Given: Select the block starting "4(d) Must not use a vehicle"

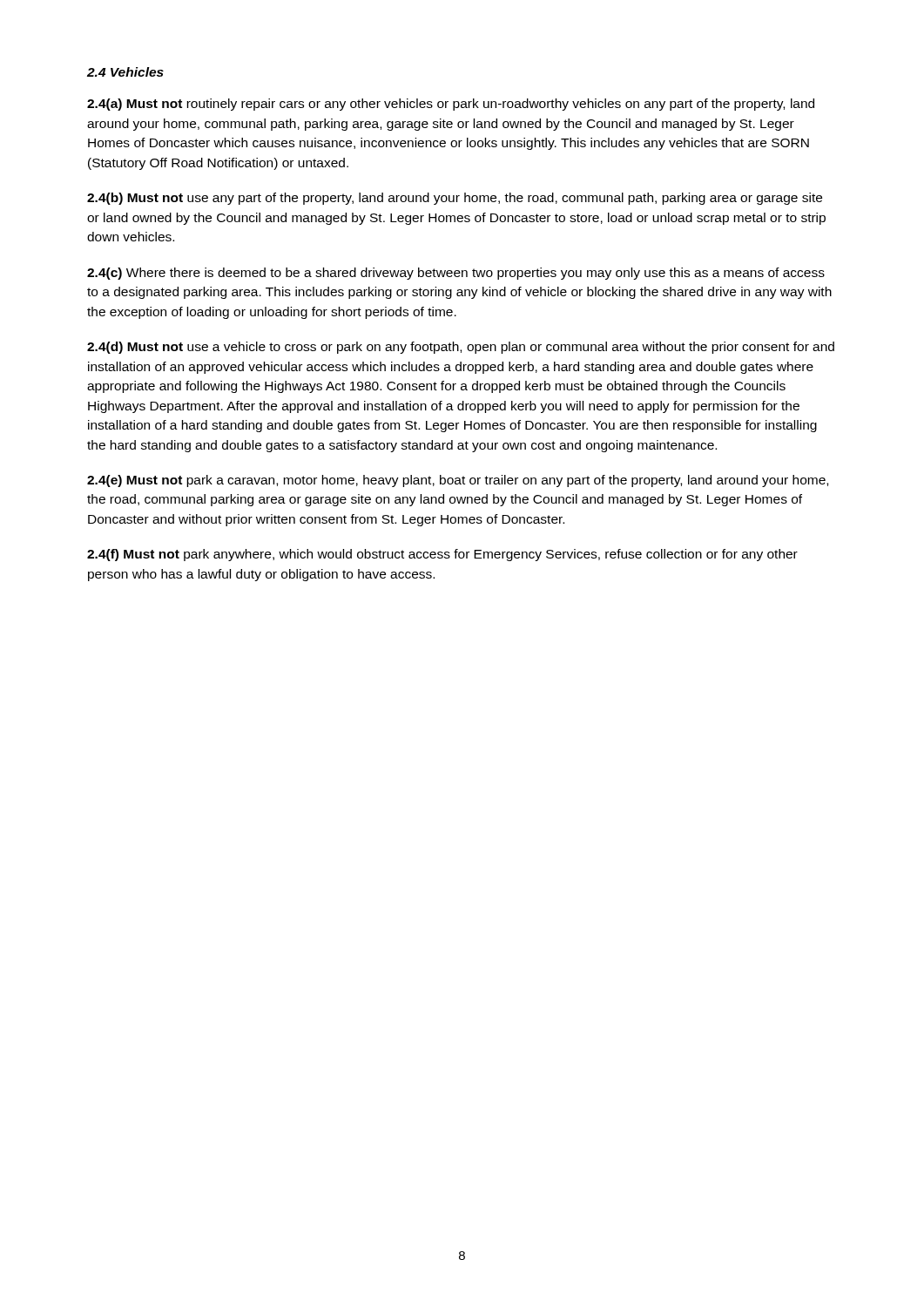Looking at the screenshot, I should pos(461,395).
